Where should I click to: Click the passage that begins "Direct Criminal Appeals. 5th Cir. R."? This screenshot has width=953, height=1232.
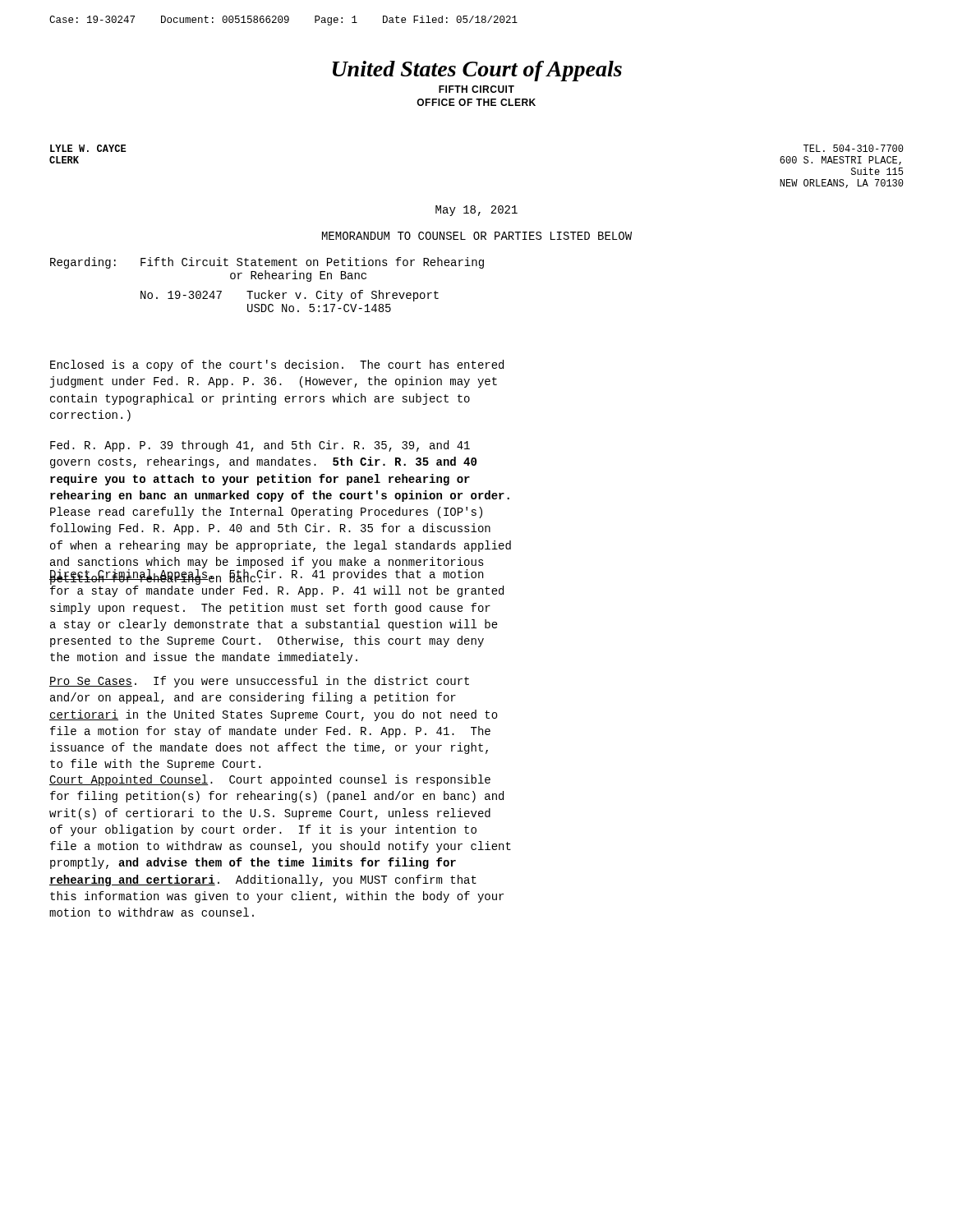click(x=277, y=617)
